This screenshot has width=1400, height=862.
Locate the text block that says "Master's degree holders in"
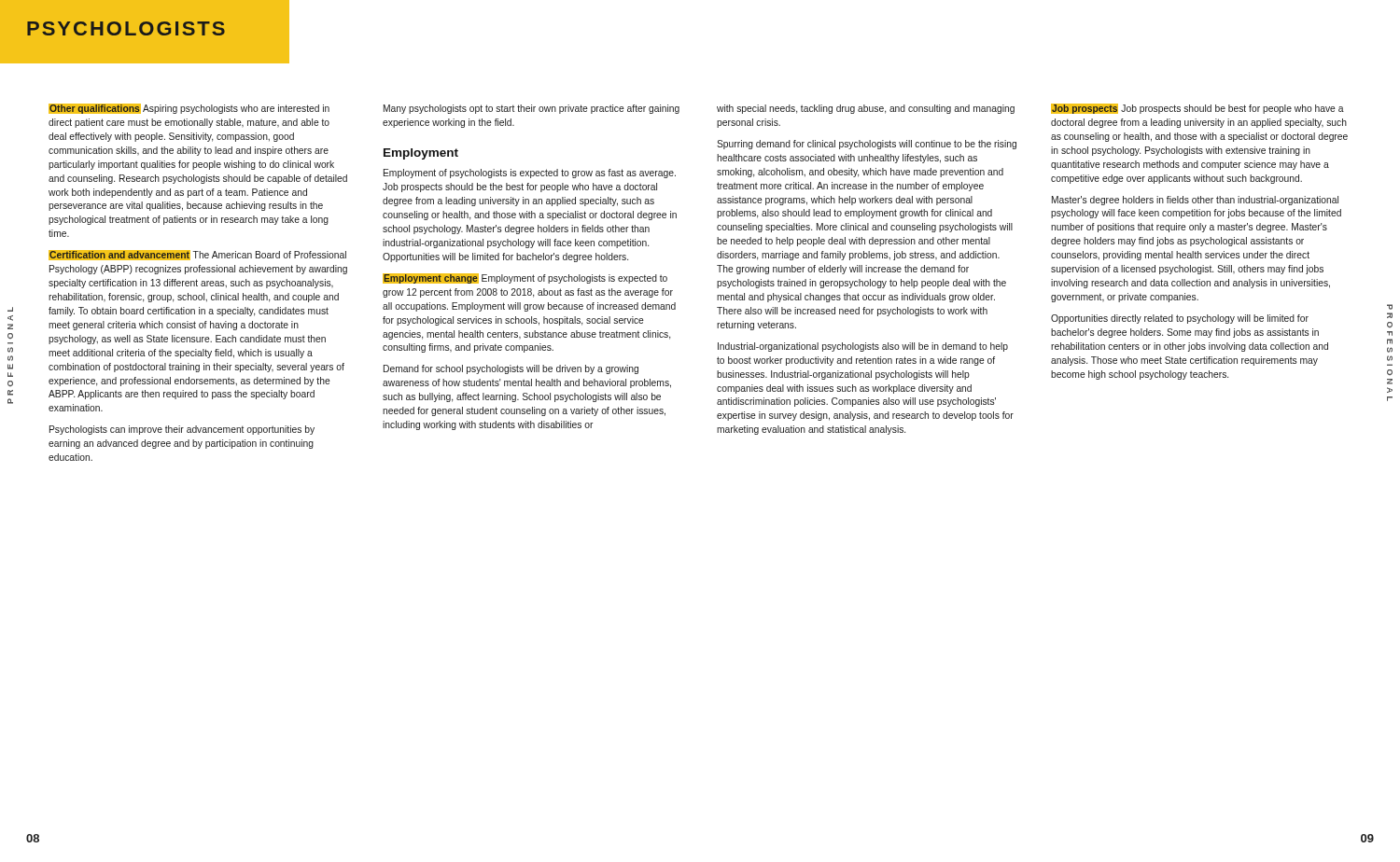tap(1196, 248)
